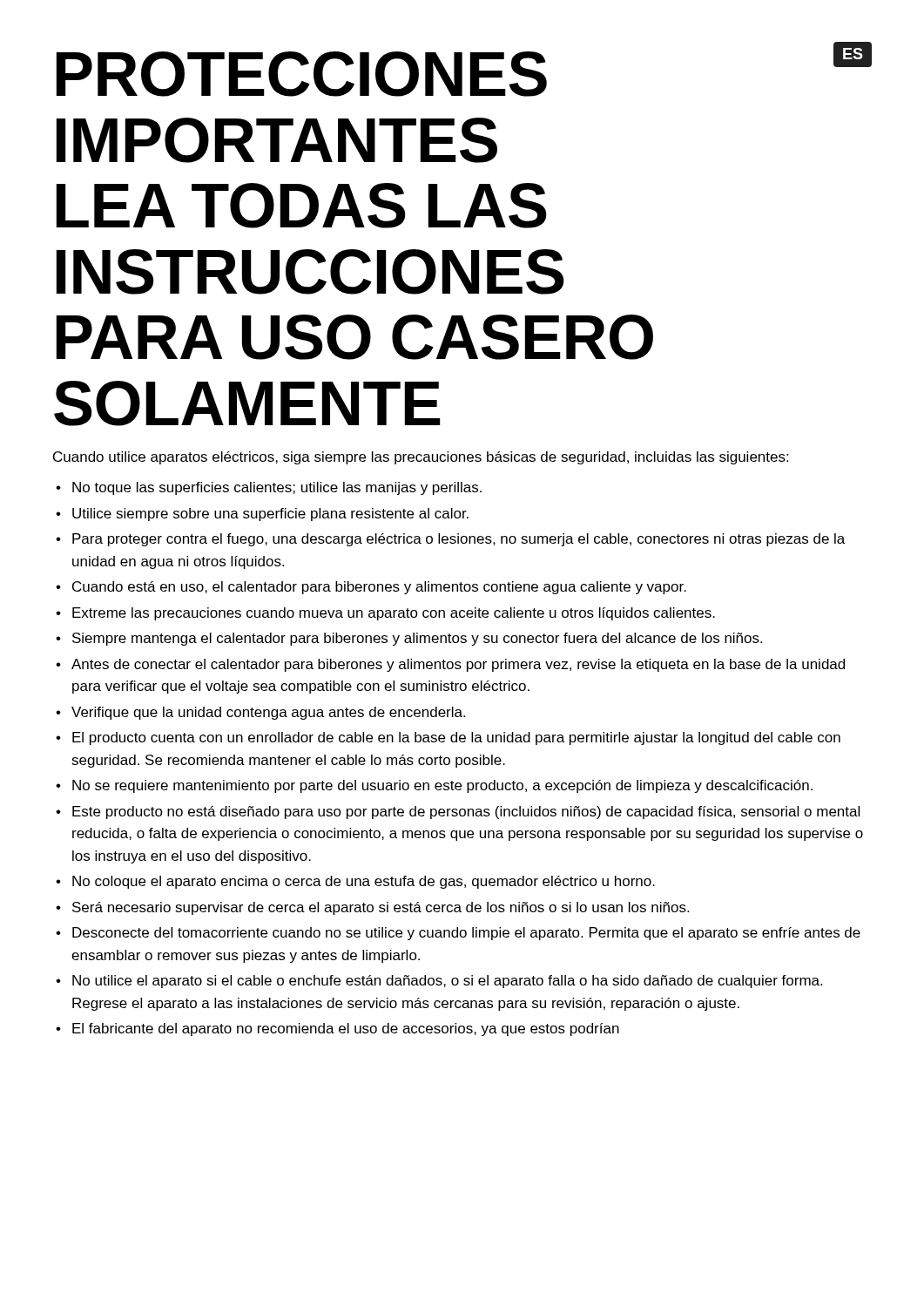Image resolution: width=924 pixels, height=1307 pixels.
Task: Point to the block beginning "No coloque el aparato"
Action: [364, 881]
